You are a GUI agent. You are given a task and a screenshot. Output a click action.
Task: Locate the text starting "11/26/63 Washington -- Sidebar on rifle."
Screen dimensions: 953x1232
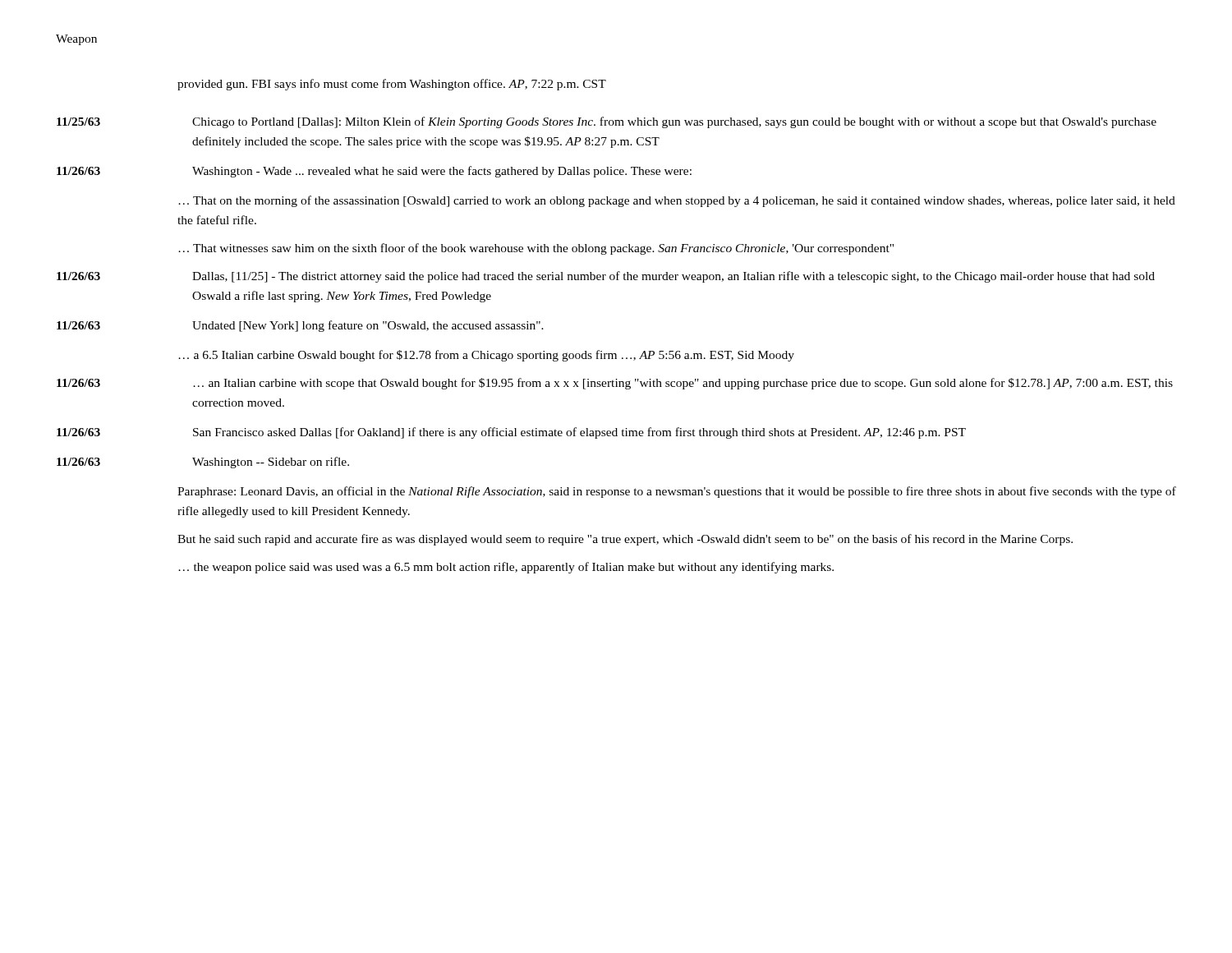tap(203, 463)
